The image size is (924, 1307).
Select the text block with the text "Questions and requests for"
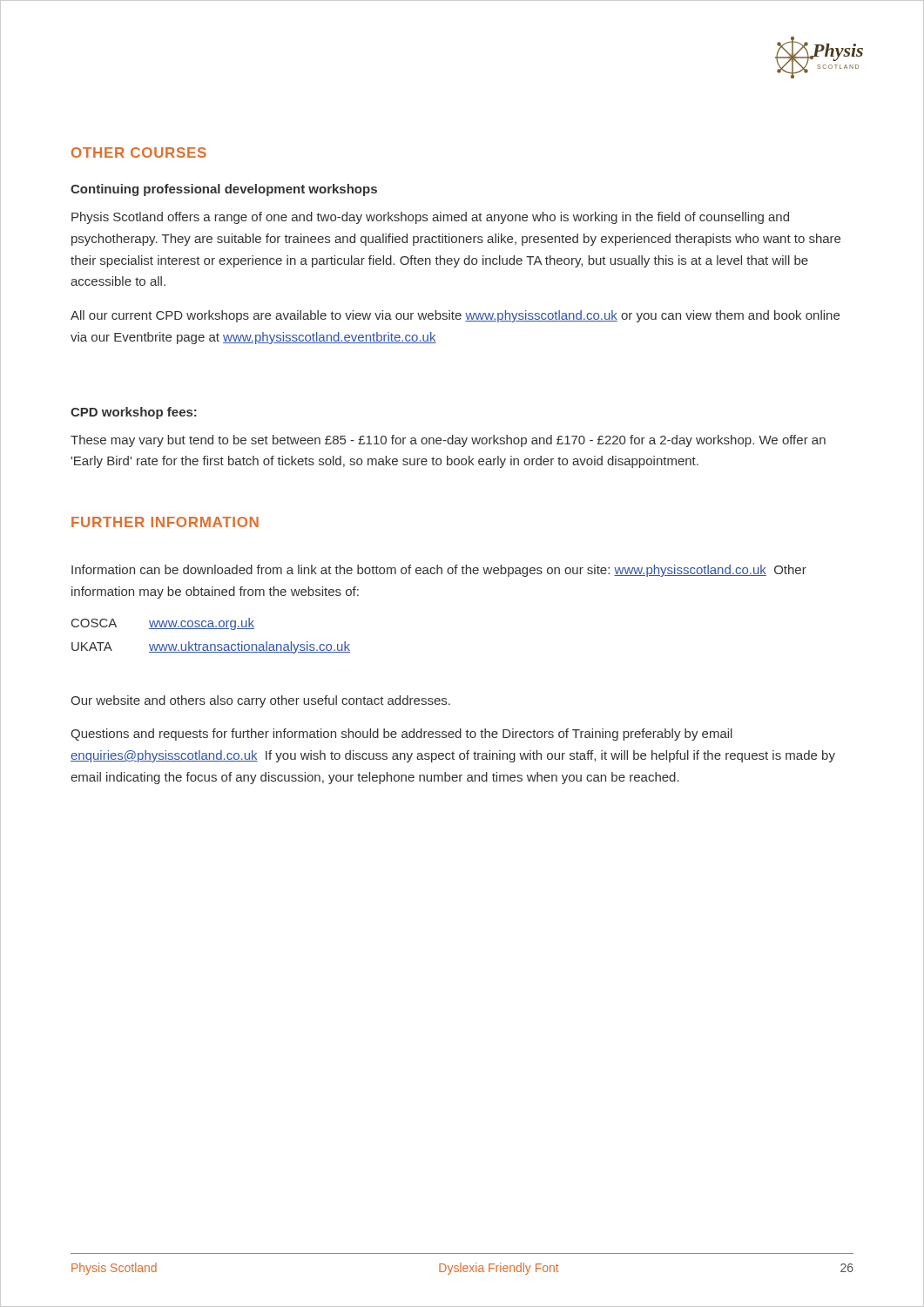click(453, 755)
